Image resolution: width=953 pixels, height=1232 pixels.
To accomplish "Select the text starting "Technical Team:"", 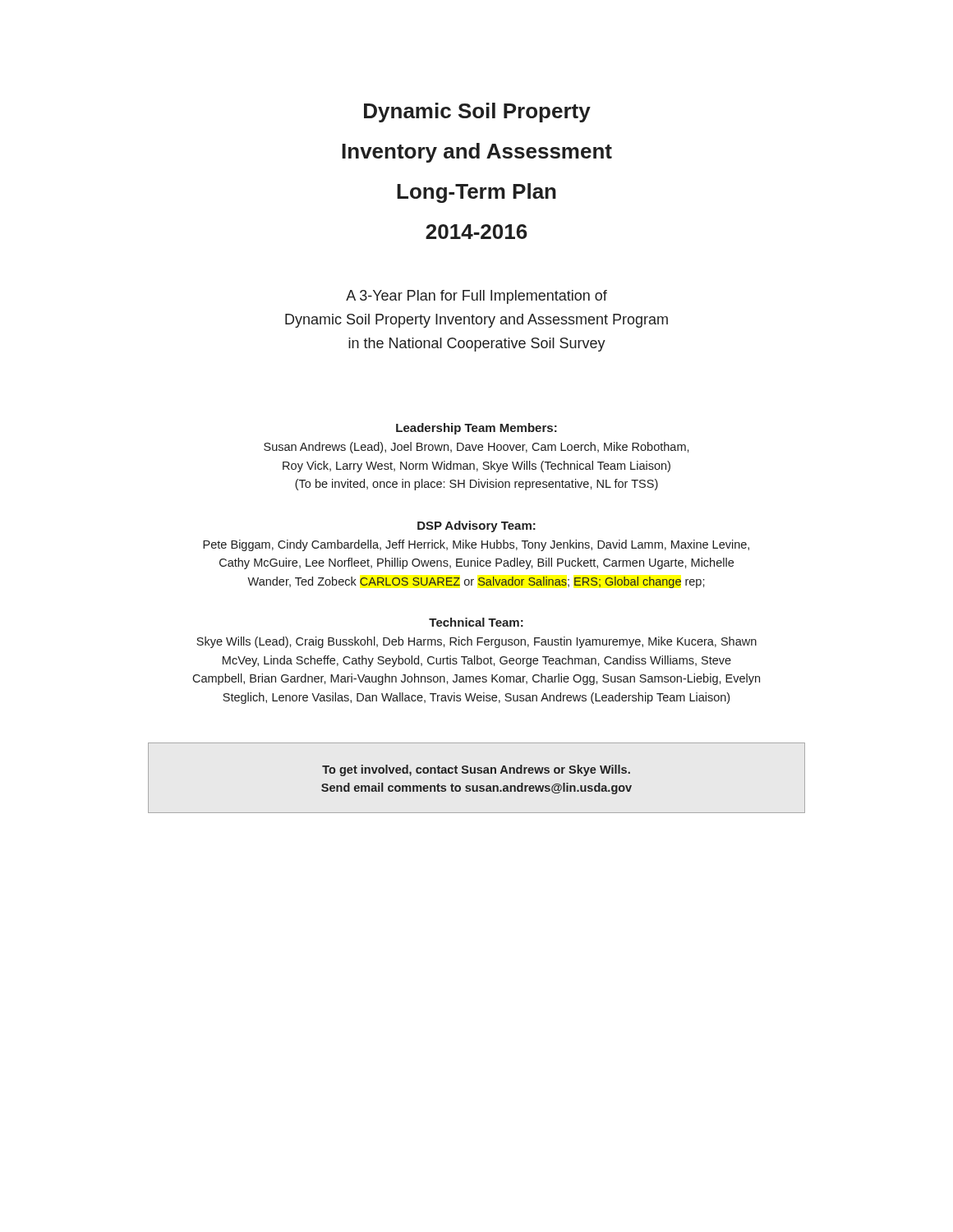I will (476, 622).
